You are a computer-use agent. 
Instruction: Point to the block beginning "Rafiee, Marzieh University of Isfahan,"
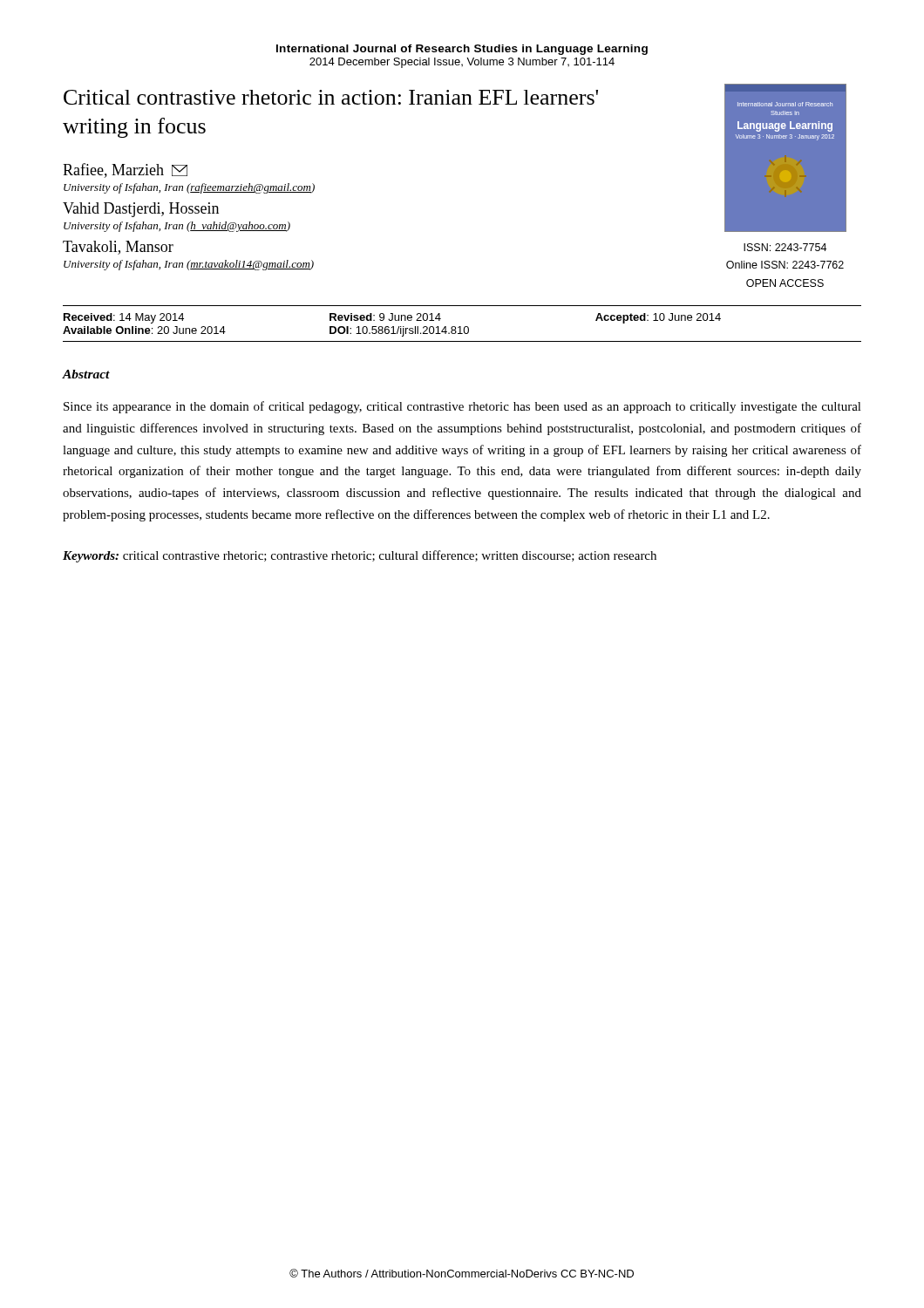click(125, 170)
